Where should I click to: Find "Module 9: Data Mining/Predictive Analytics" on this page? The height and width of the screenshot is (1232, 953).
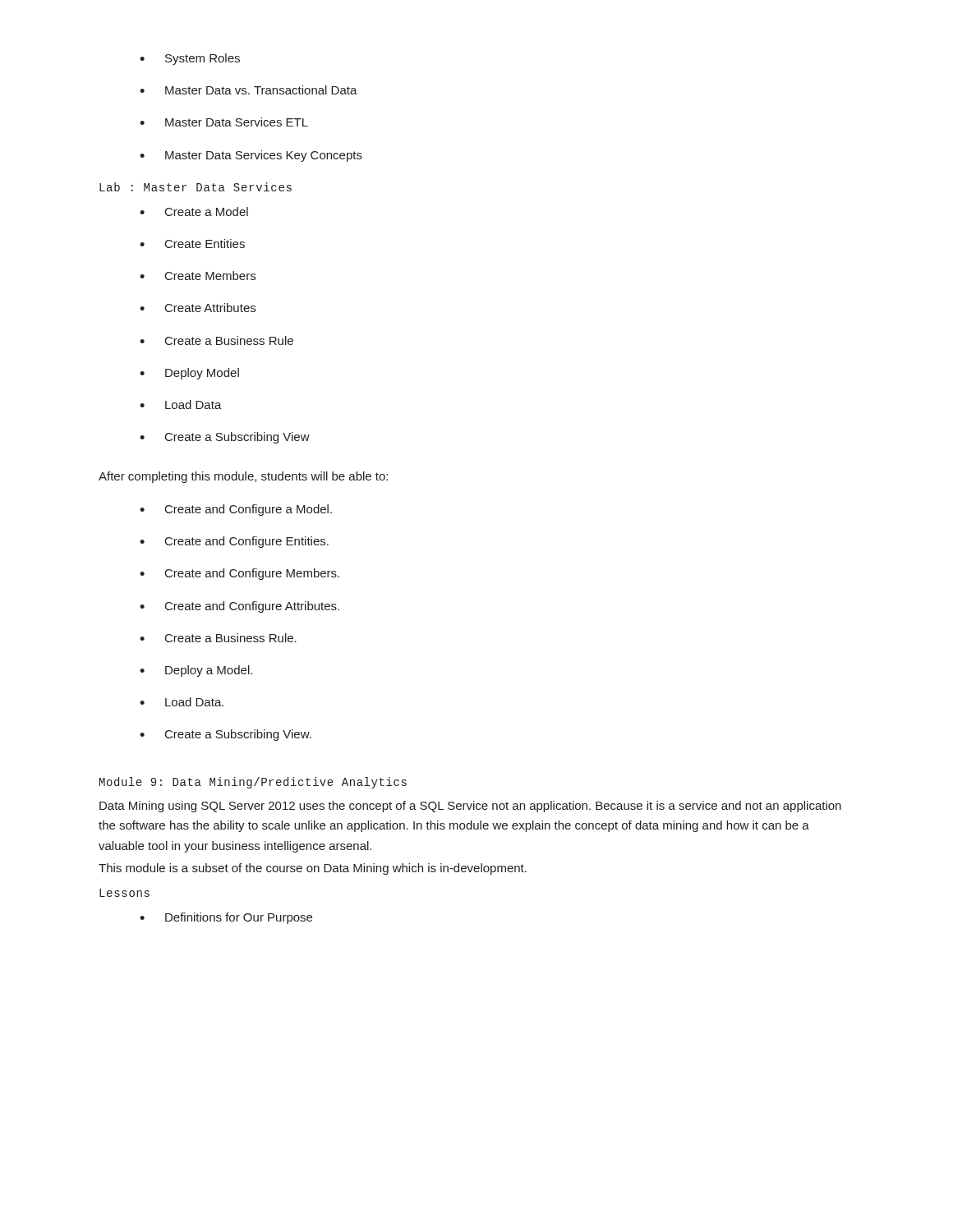coord(253,782)
